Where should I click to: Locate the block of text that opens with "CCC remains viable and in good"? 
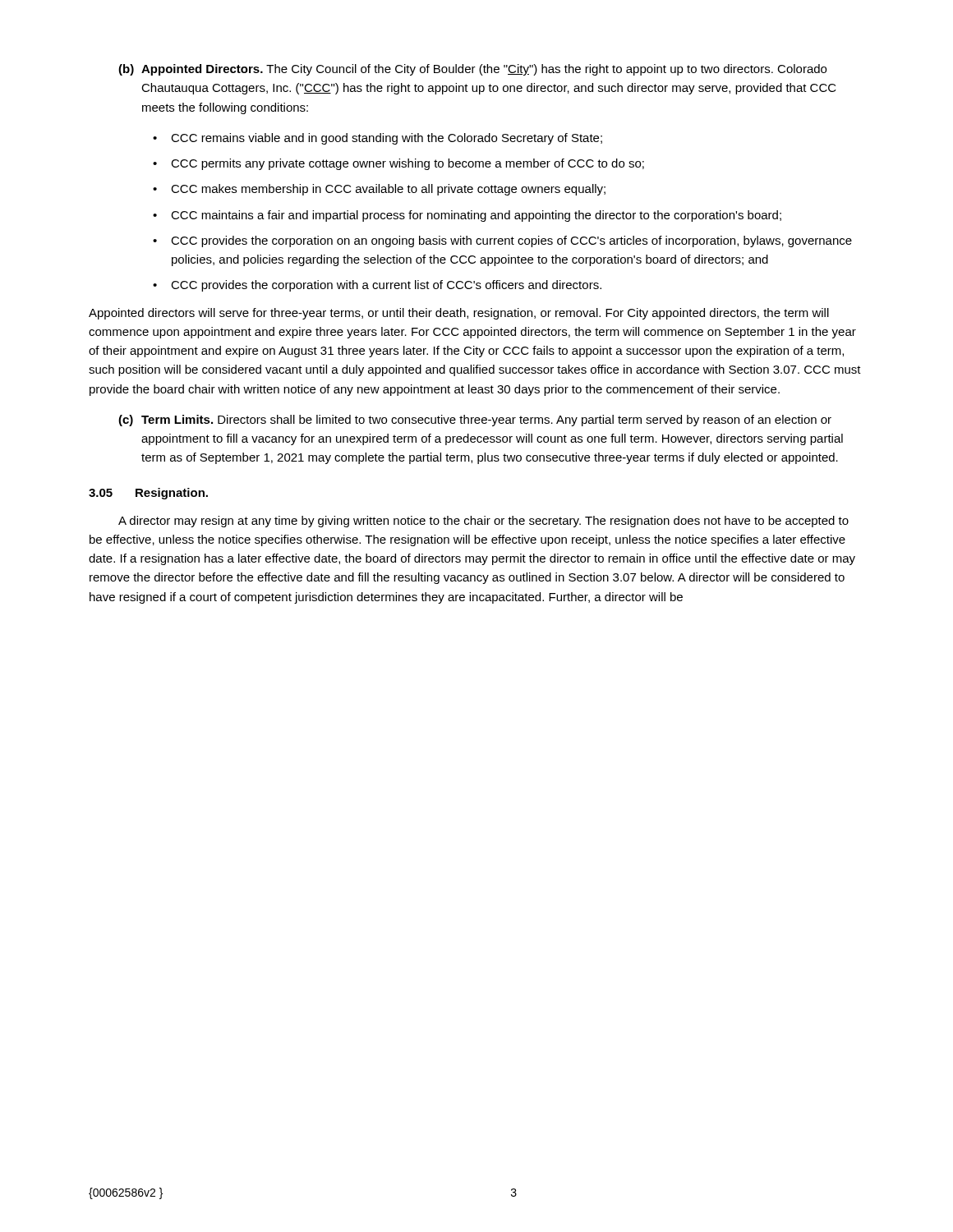coord(387,137)
